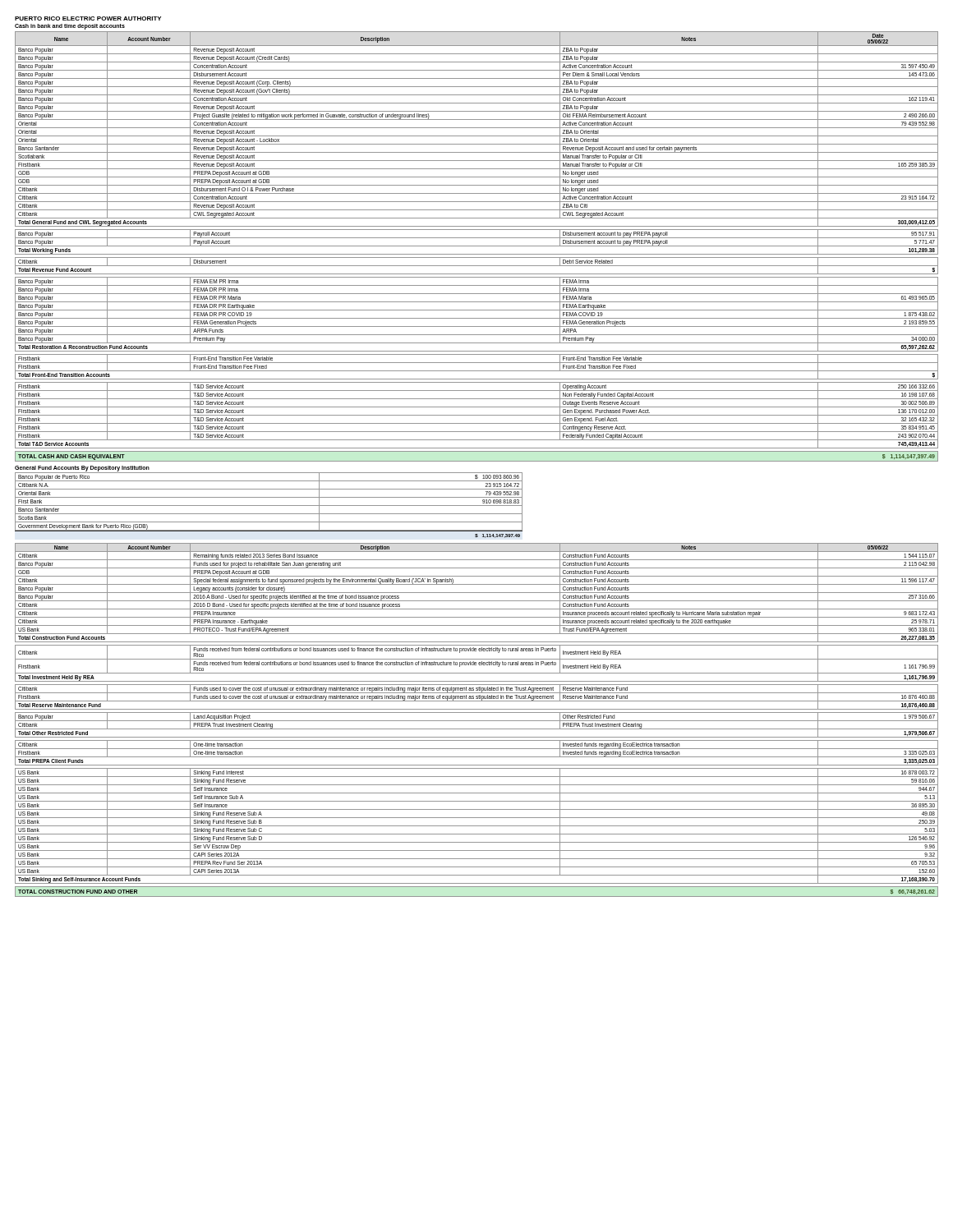
Task: Click on the table containing "1 979 506.67"
Action: pyautogui.click(x=476, y=725)
